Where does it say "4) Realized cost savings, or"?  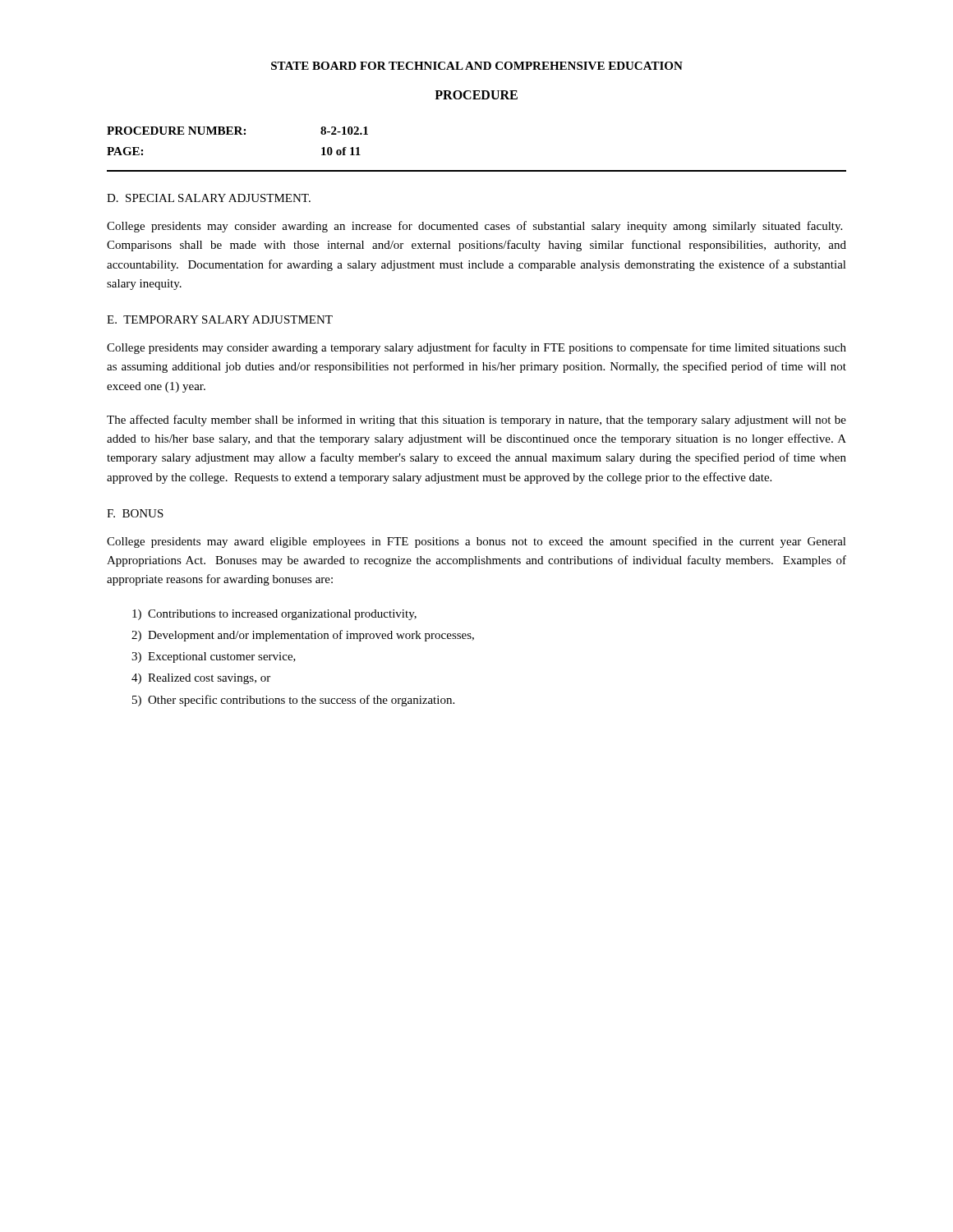click(x=201, y=678)
